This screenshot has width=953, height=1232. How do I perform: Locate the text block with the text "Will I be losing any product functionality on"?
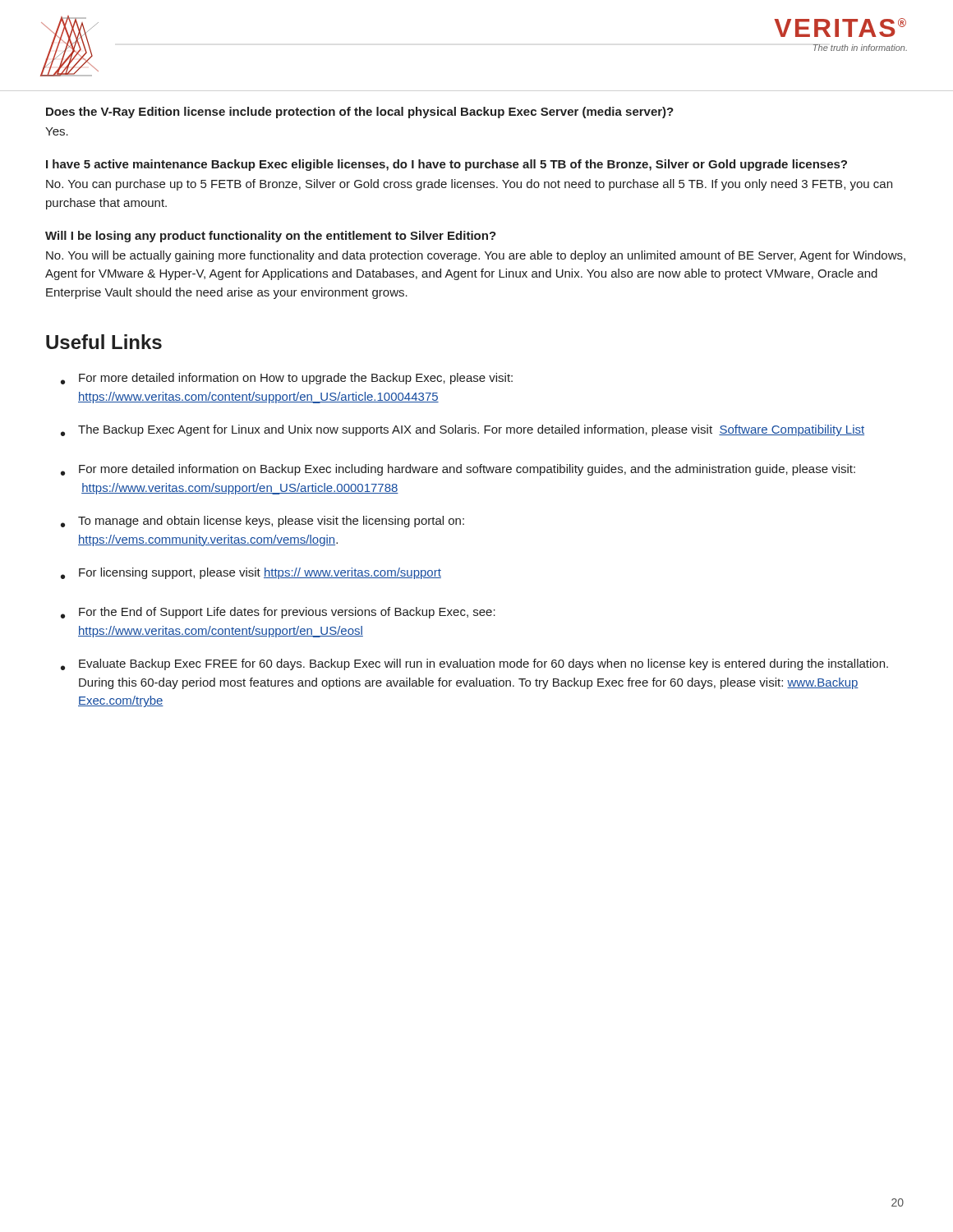(476, 264)
